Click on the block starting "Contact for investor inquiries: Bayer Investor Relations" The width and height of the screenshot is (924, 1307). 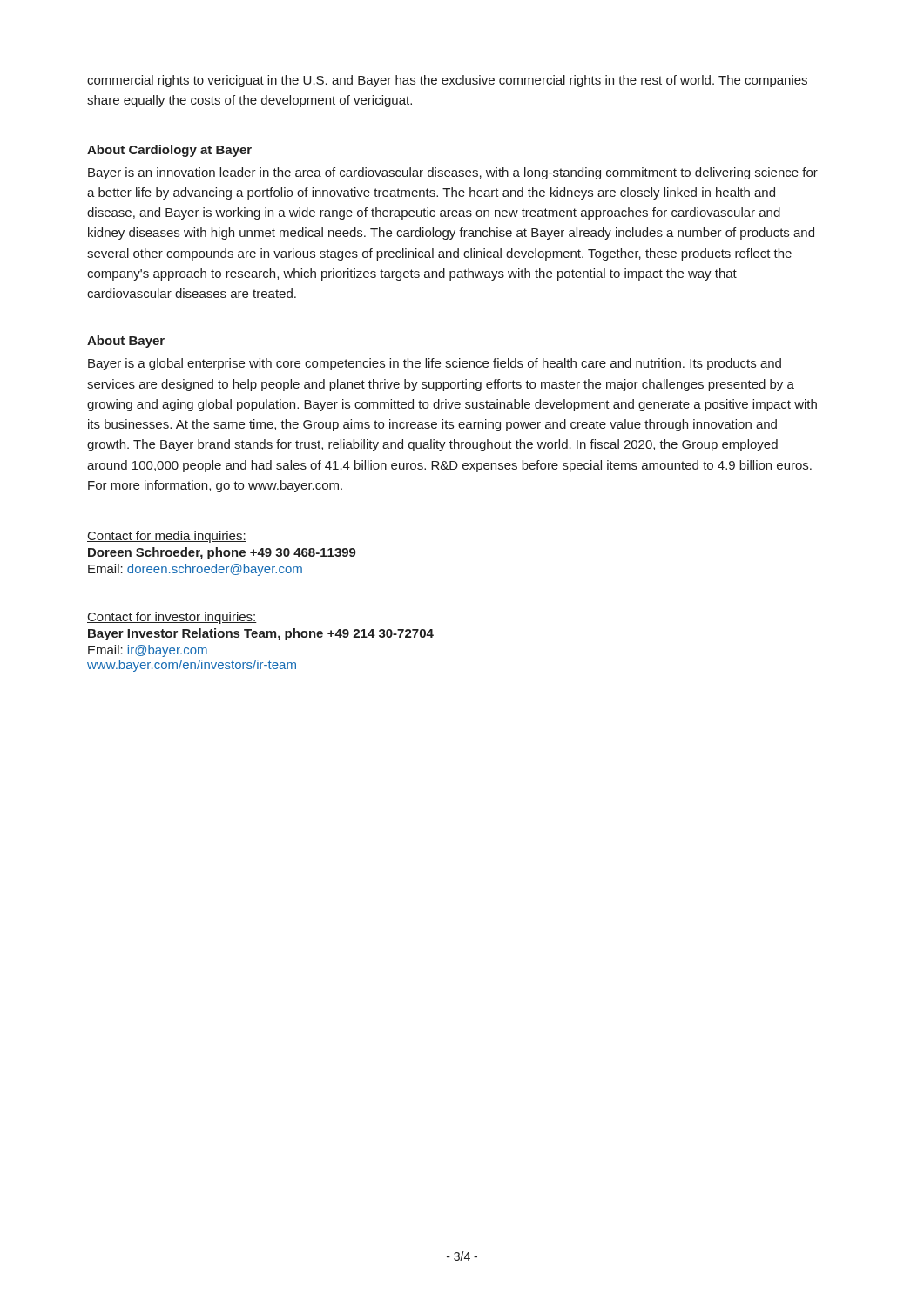click(172, 618)
